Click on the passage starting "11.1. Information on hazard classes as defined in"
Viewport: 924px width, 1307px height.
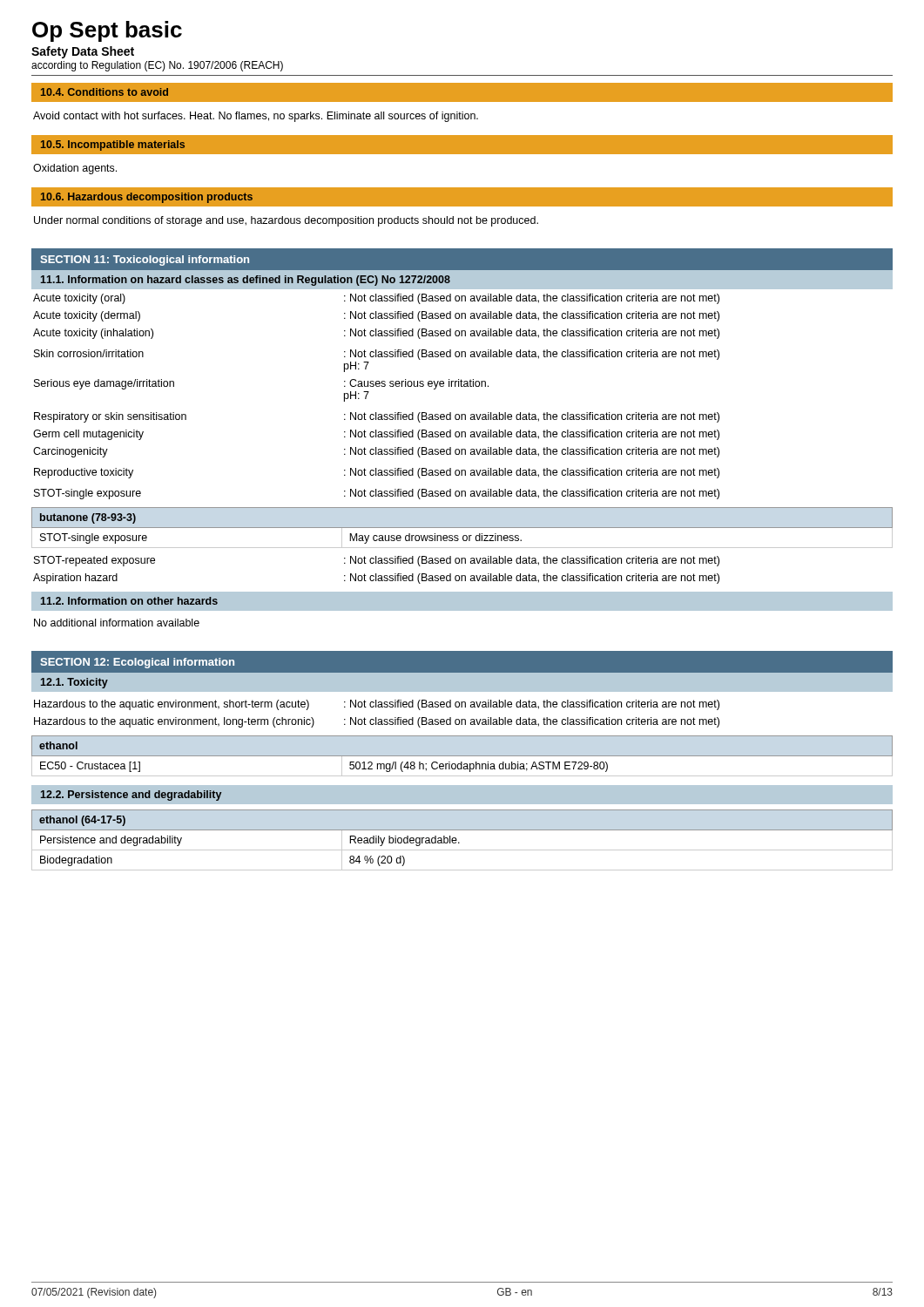[245, 280]
